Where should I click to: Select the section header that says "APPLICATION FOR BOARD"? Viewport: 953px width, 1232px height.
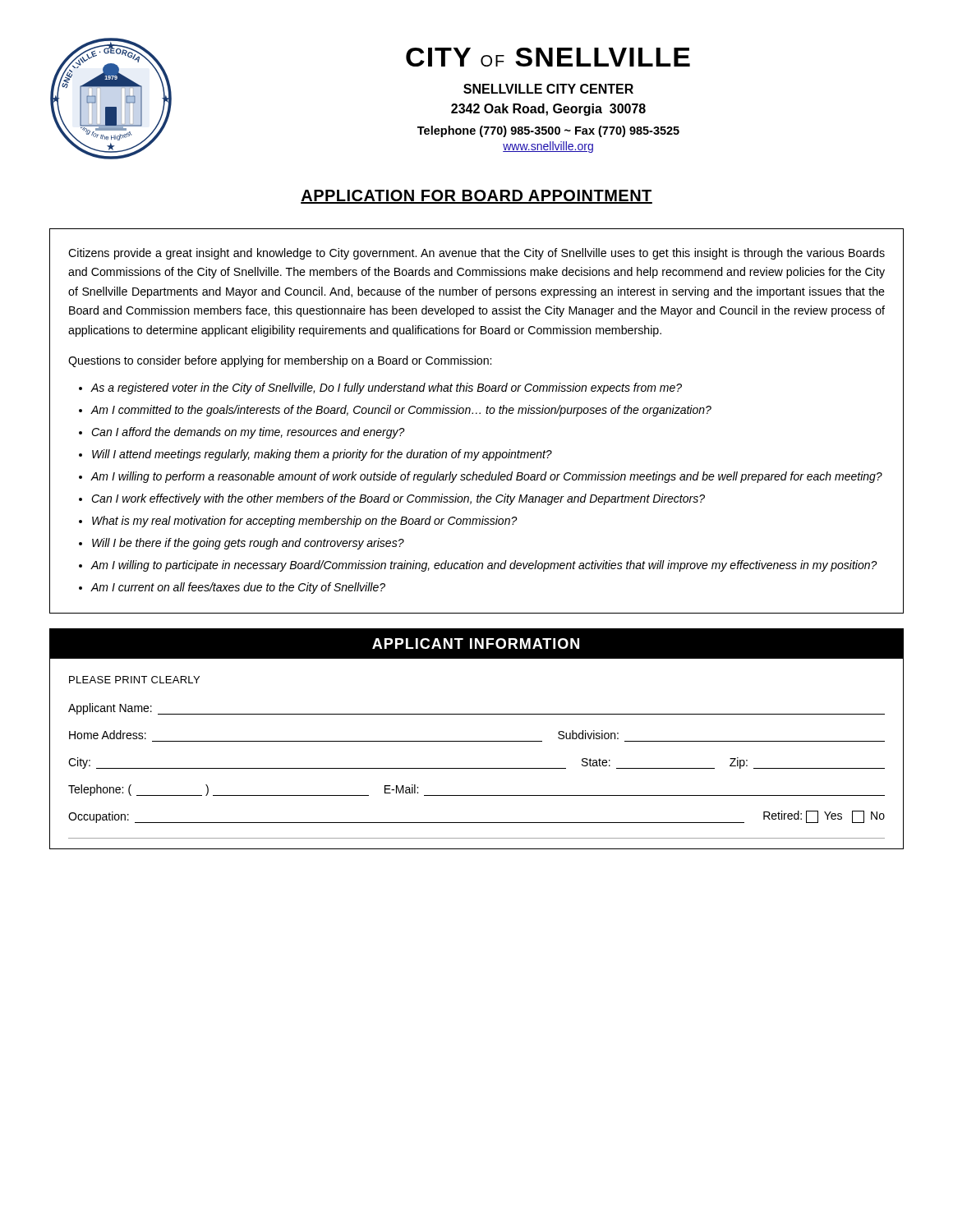click(476, 195)
